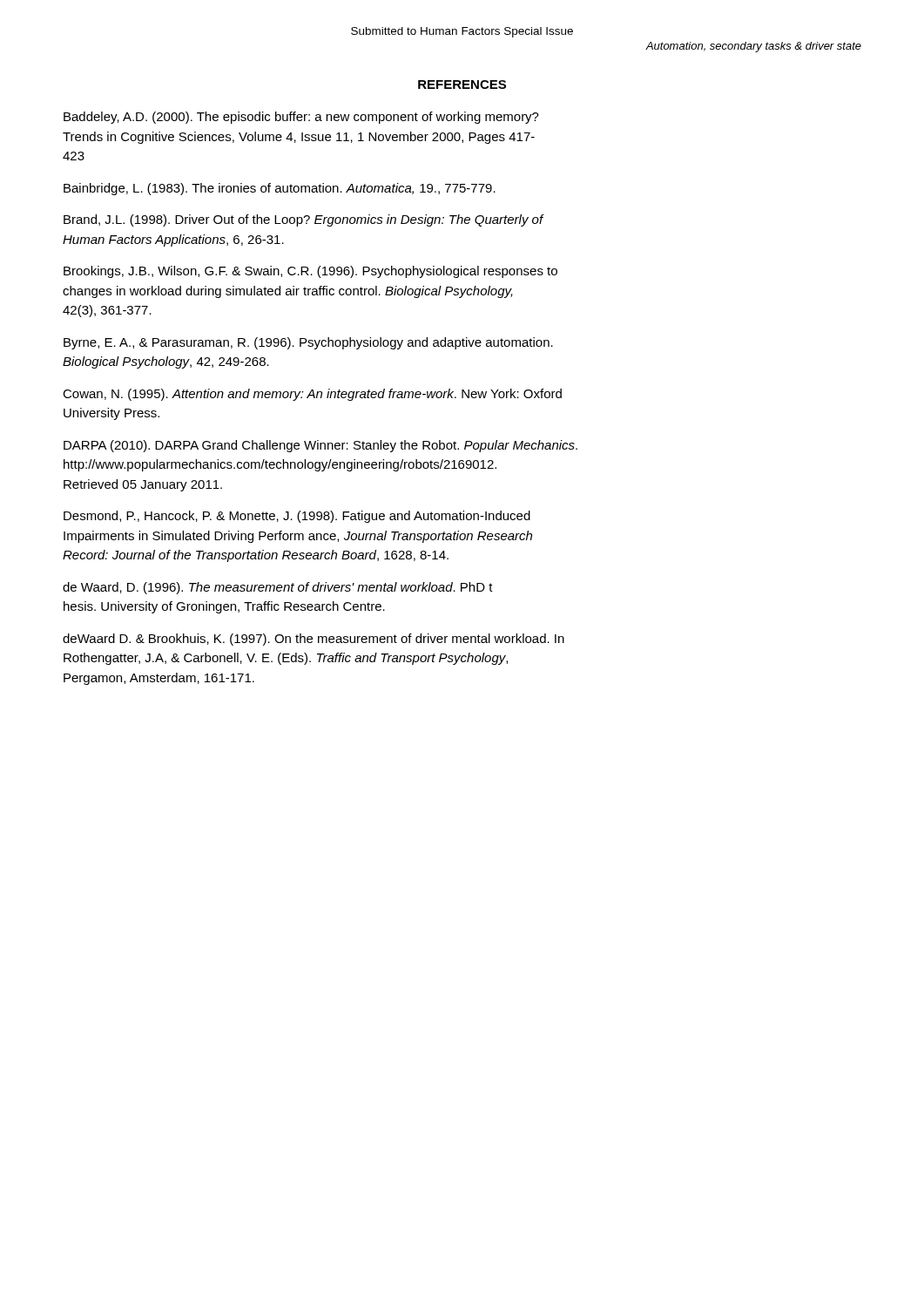Viewport: 924px width, 1307px height.
Task: Locate the list item containing "Desmond, P., Hancock,"
Action: click(x=462, y=536)
